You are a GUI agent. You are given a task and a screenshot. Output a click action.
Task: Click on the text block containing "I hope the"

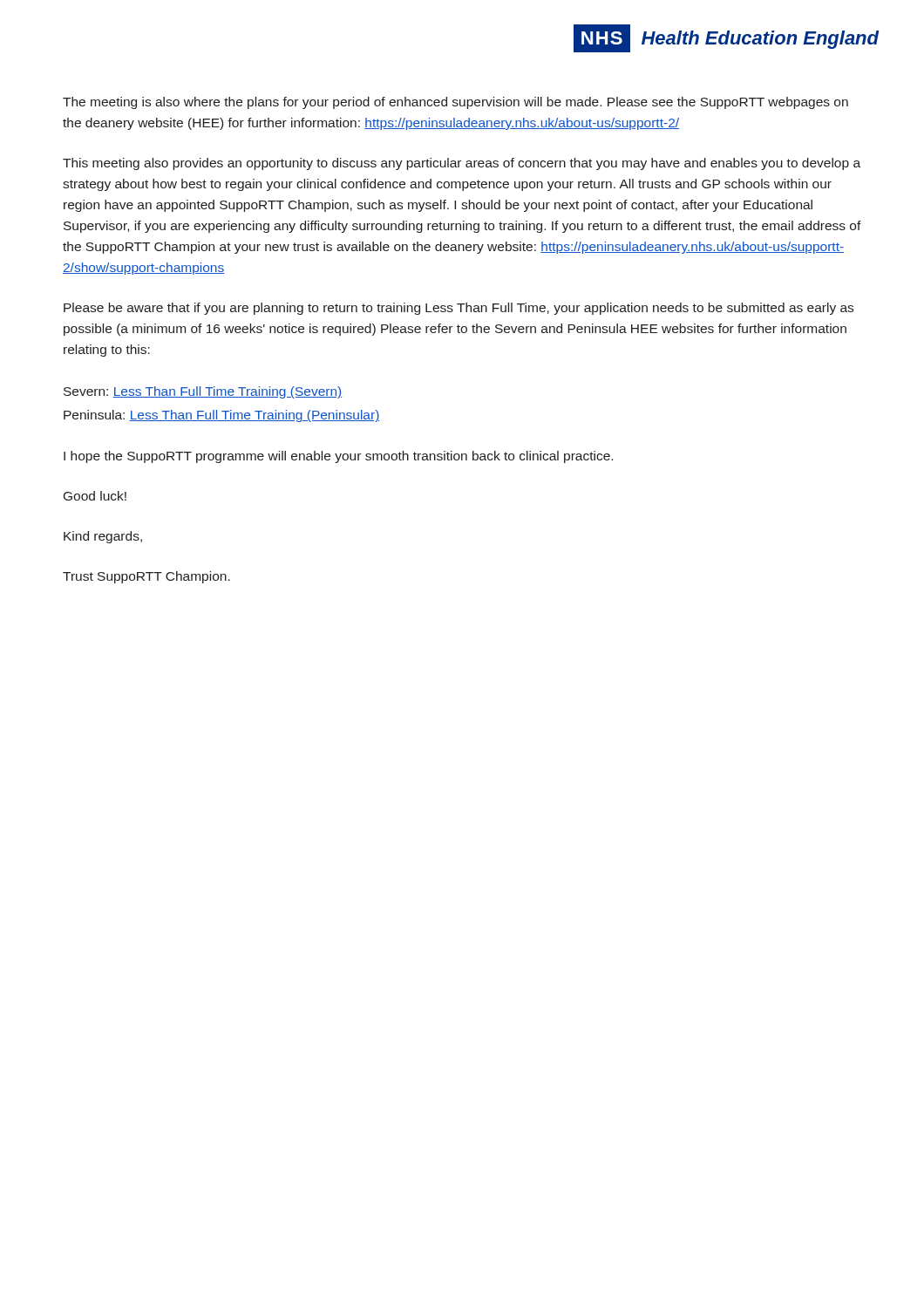click(x=339, y=456)
